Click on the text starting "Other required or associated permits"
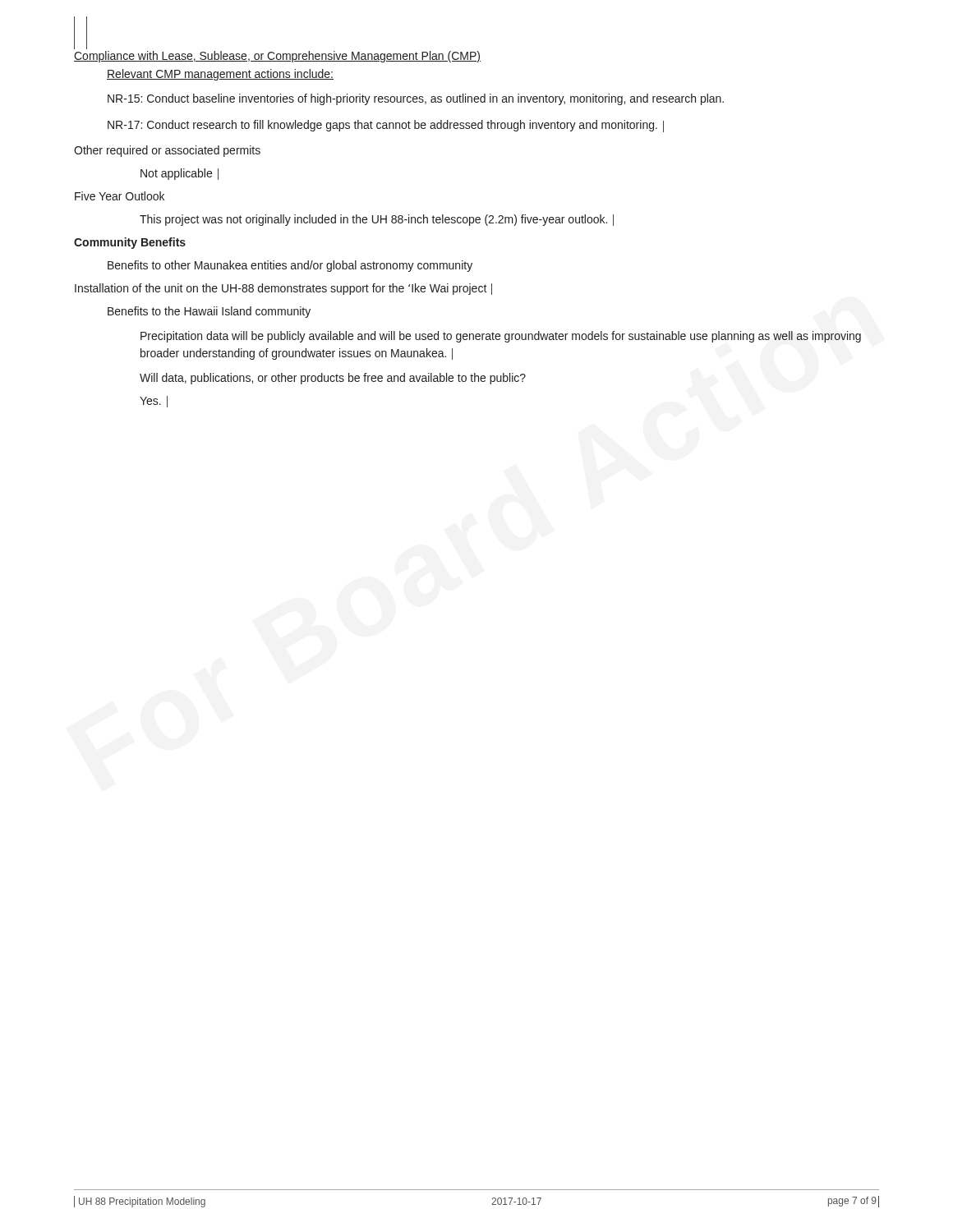The image size is (953, 1232). pyautogui.click(x=167, y=150)
